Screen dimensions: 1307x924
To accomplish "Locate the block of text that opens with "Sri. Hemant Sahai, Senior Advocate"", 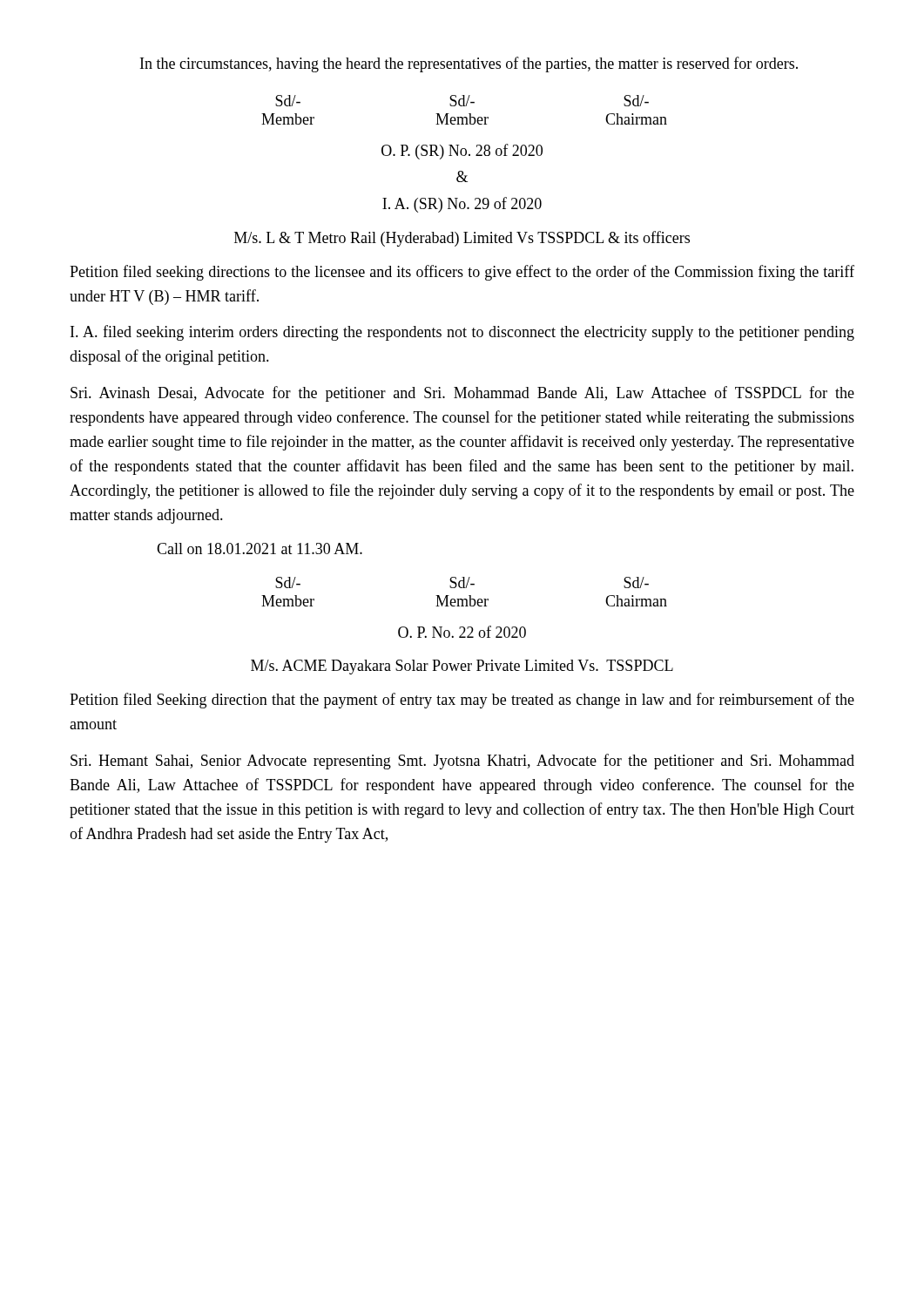I will coord(462,797).
